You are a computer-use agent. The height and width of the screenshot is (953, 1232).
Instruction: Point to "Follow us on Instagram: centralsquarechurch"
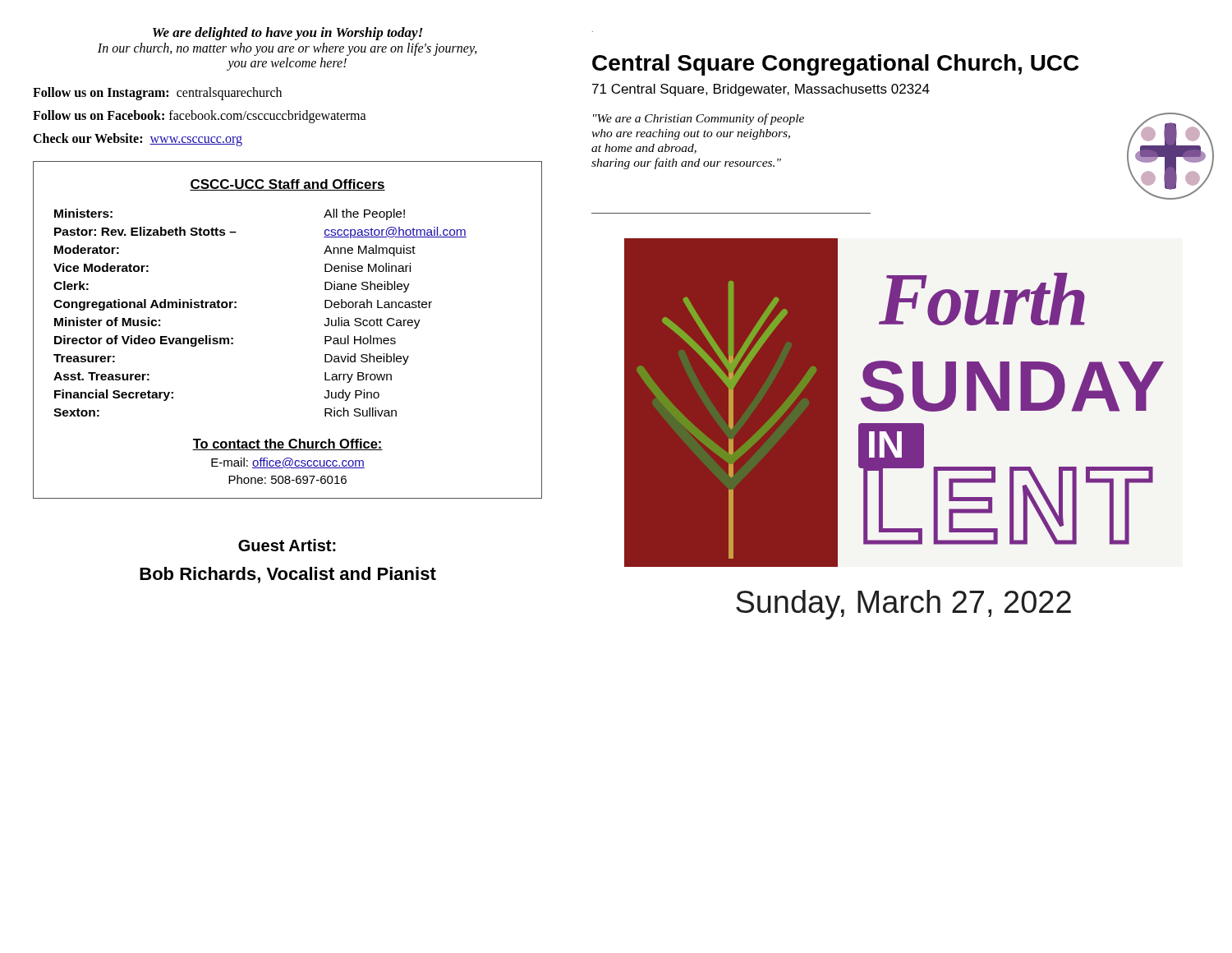coord(158,92)
